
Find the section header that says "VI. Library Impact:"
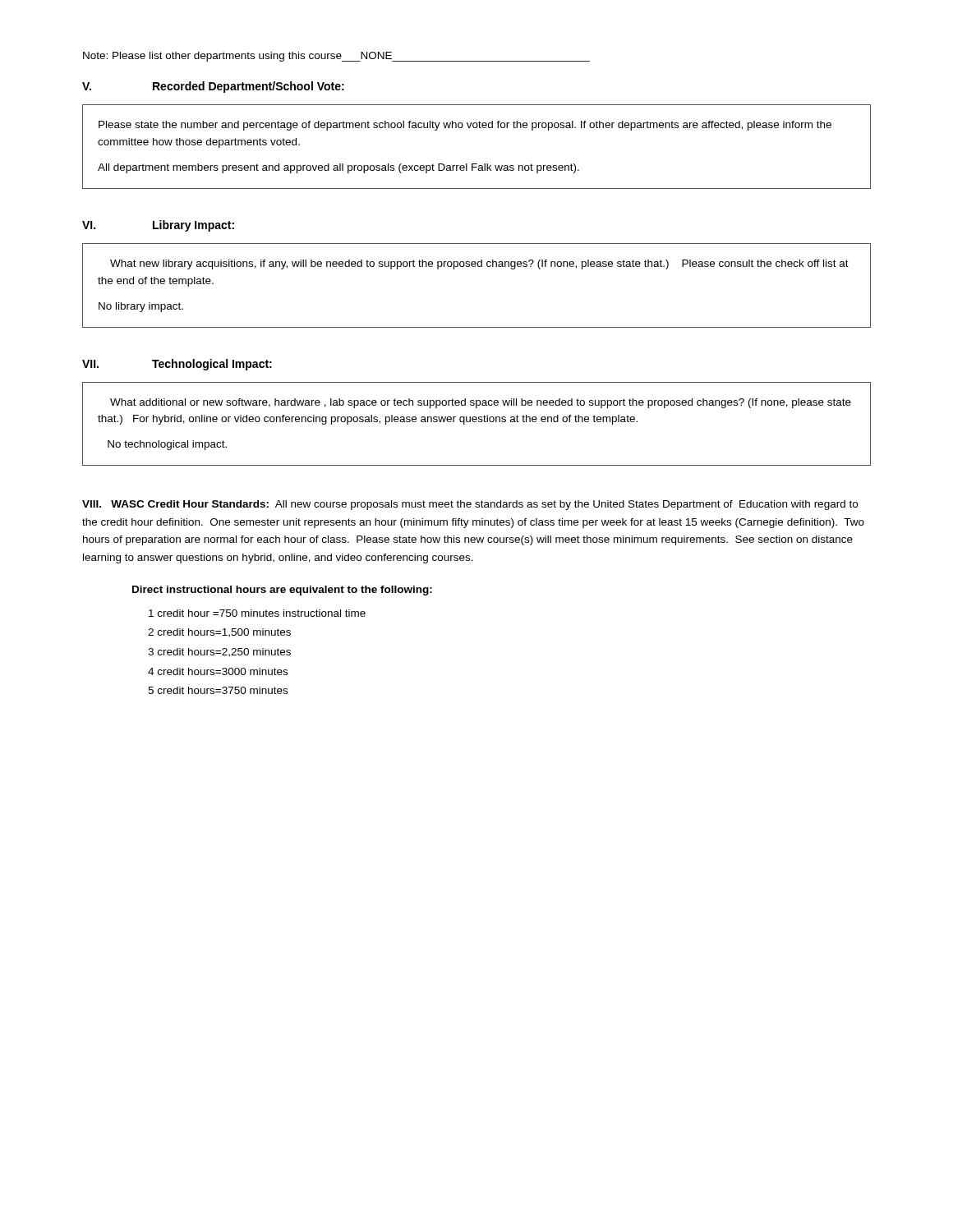point(159,225)
